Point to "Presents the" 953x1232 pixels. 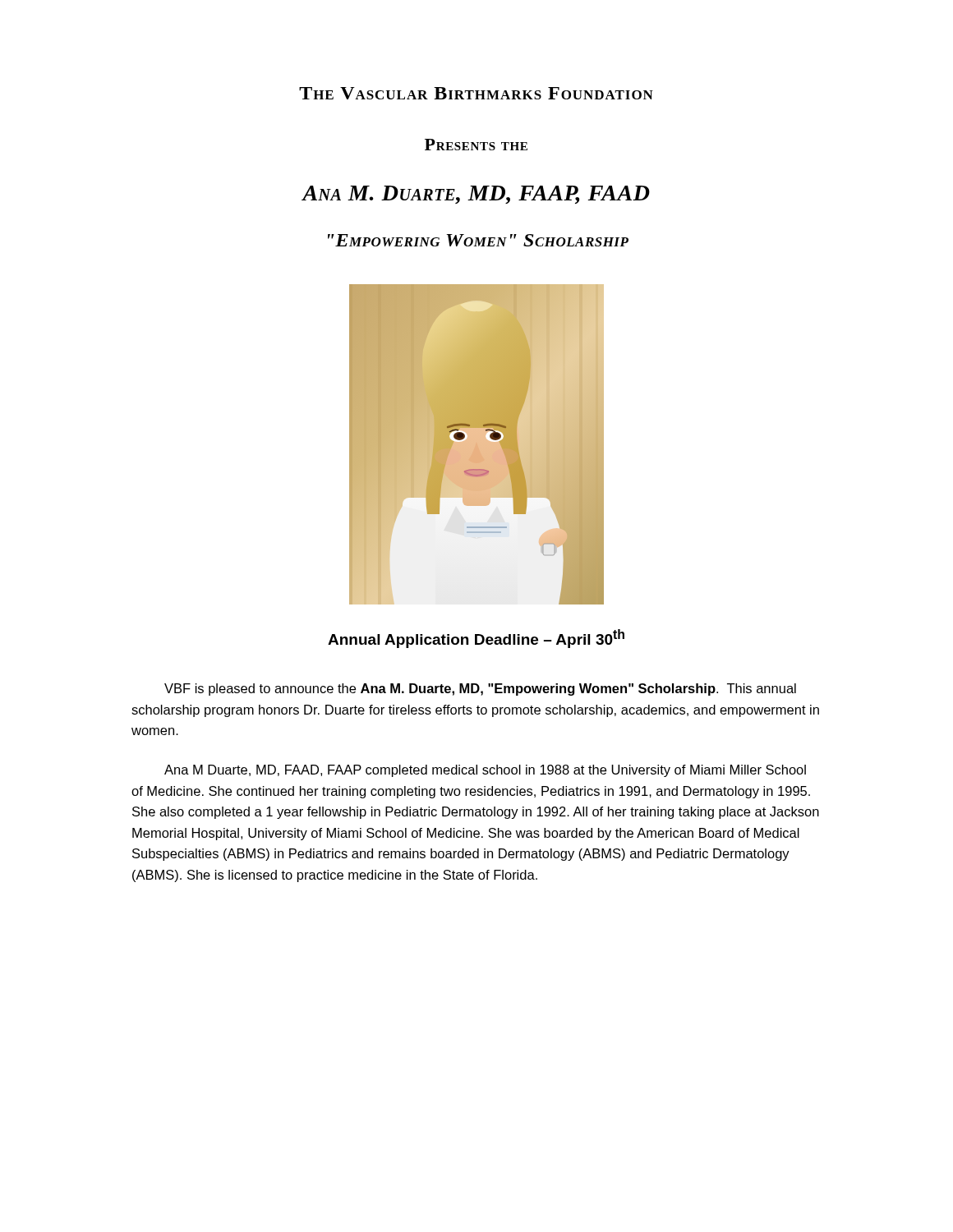click(x=476, y=144)
